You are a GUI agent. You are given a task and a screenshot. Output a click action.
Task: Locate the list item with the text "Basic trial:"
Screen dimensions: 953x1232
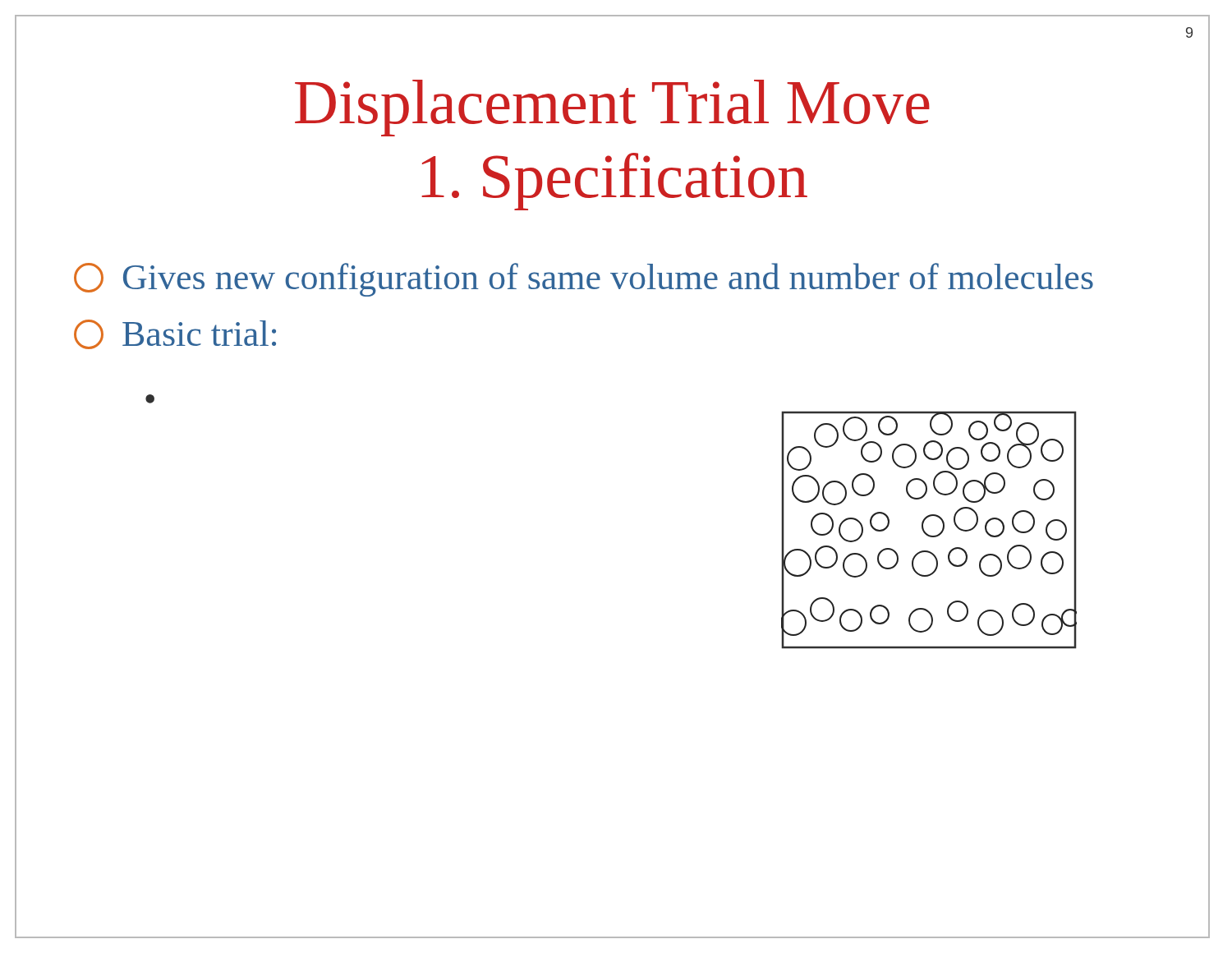click(177, 334)
